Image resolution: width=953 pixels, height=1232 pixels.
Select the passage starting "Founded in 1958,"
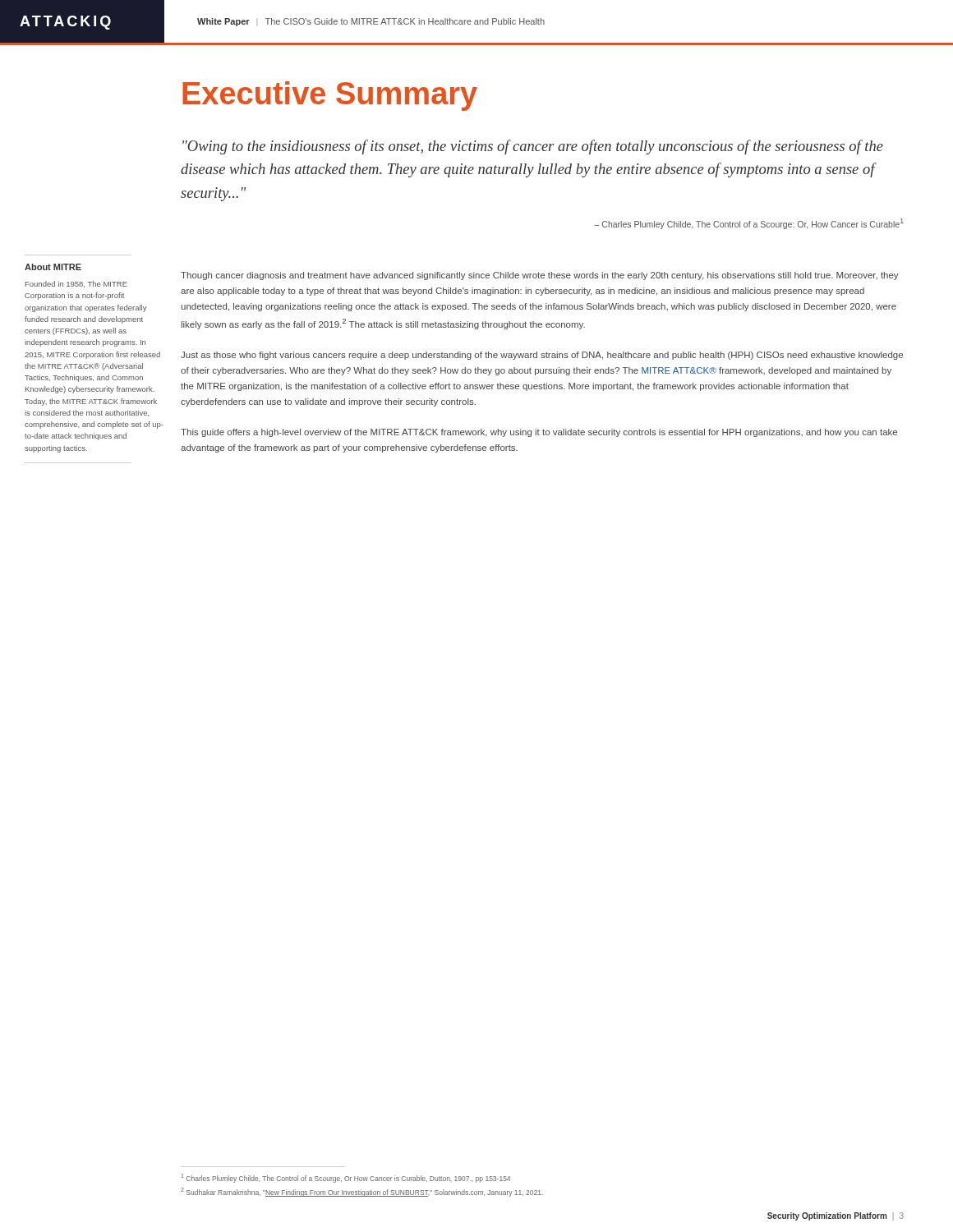(94, 366)
